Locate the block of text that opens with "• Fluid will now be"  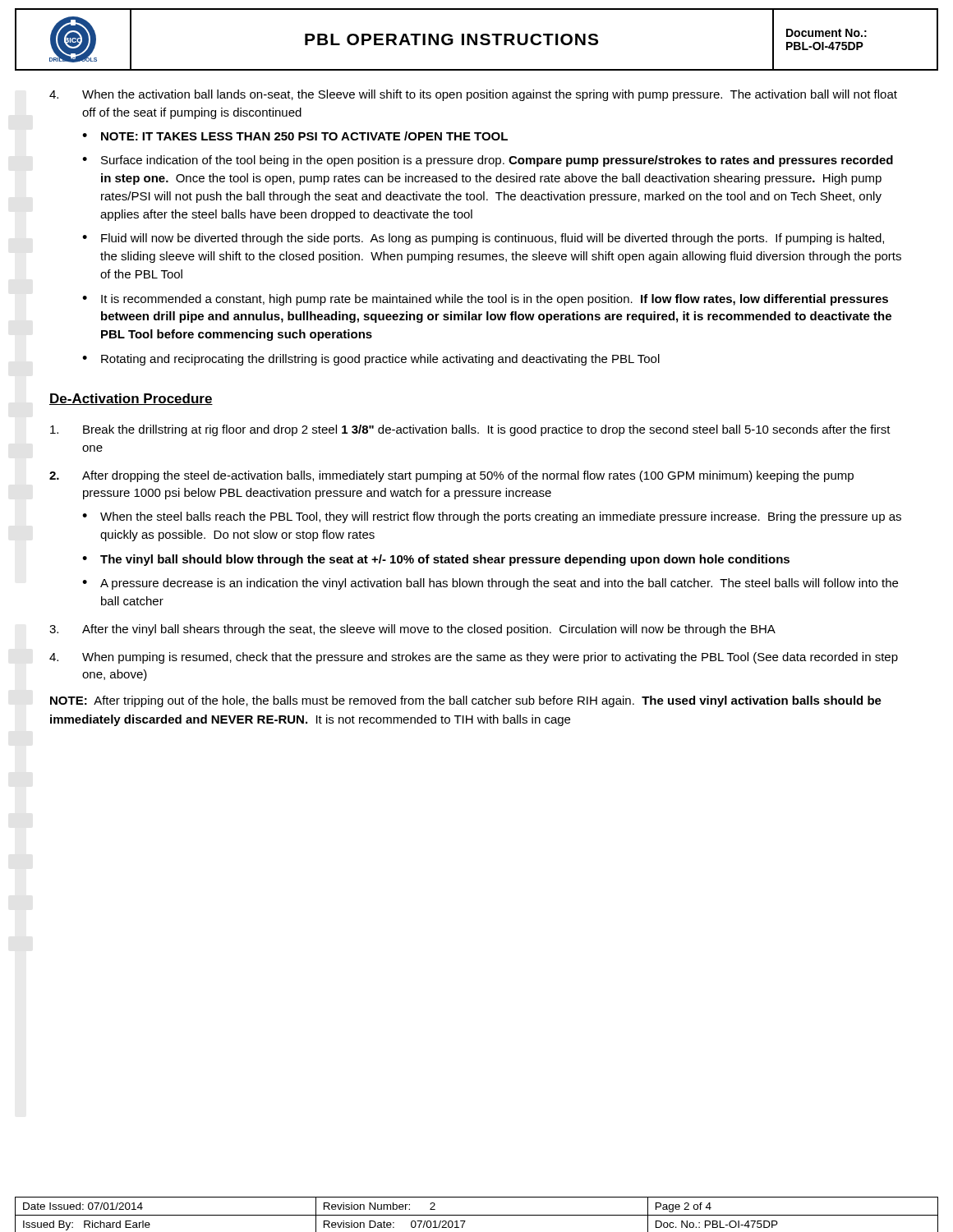click(x=493, y=256)
